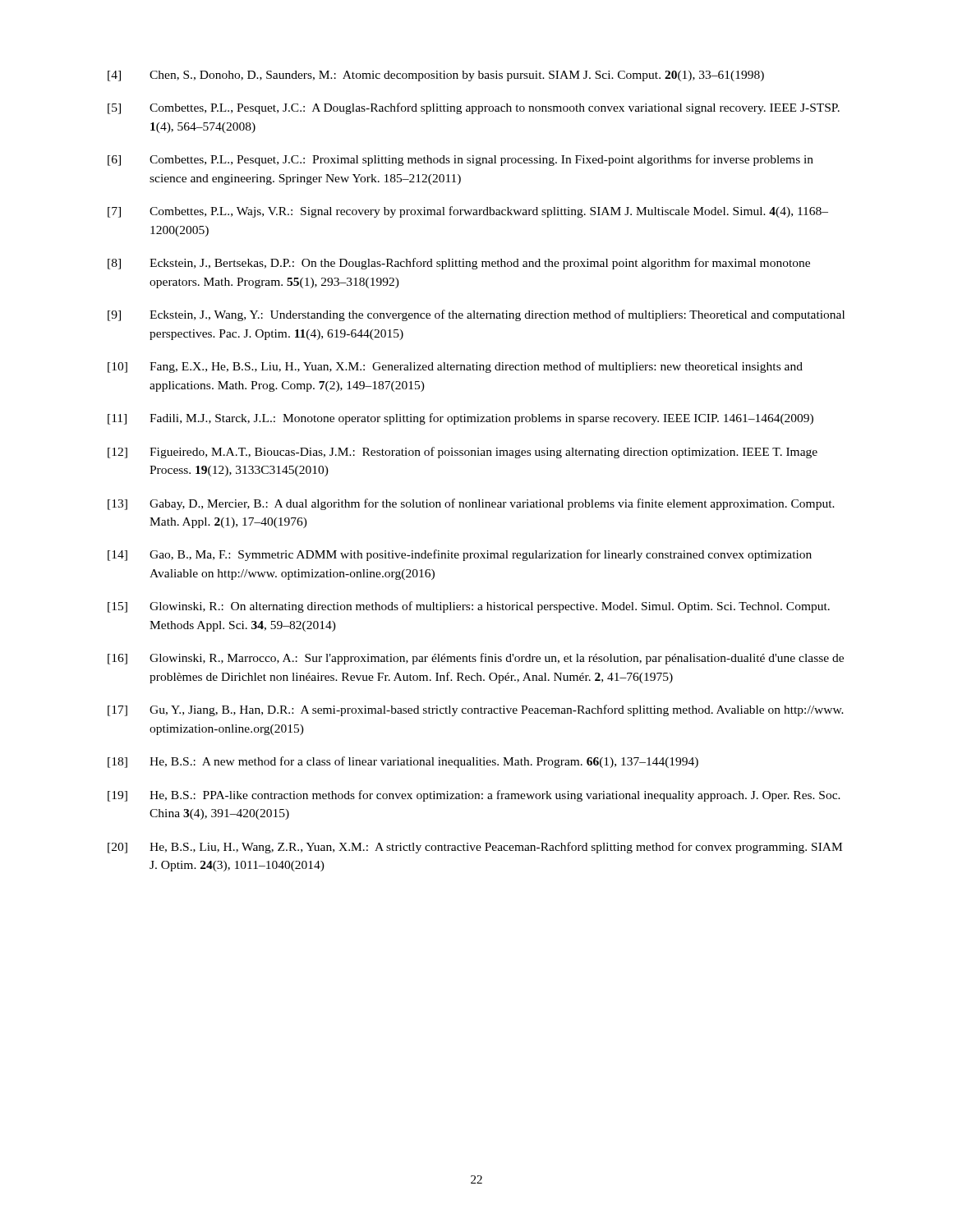This screenshot has width=953, height=1232.
Task: Select the list item containing "[7] Combettes, P.L., Wajs, V.R.: Signal"
Action: (476, 221)
